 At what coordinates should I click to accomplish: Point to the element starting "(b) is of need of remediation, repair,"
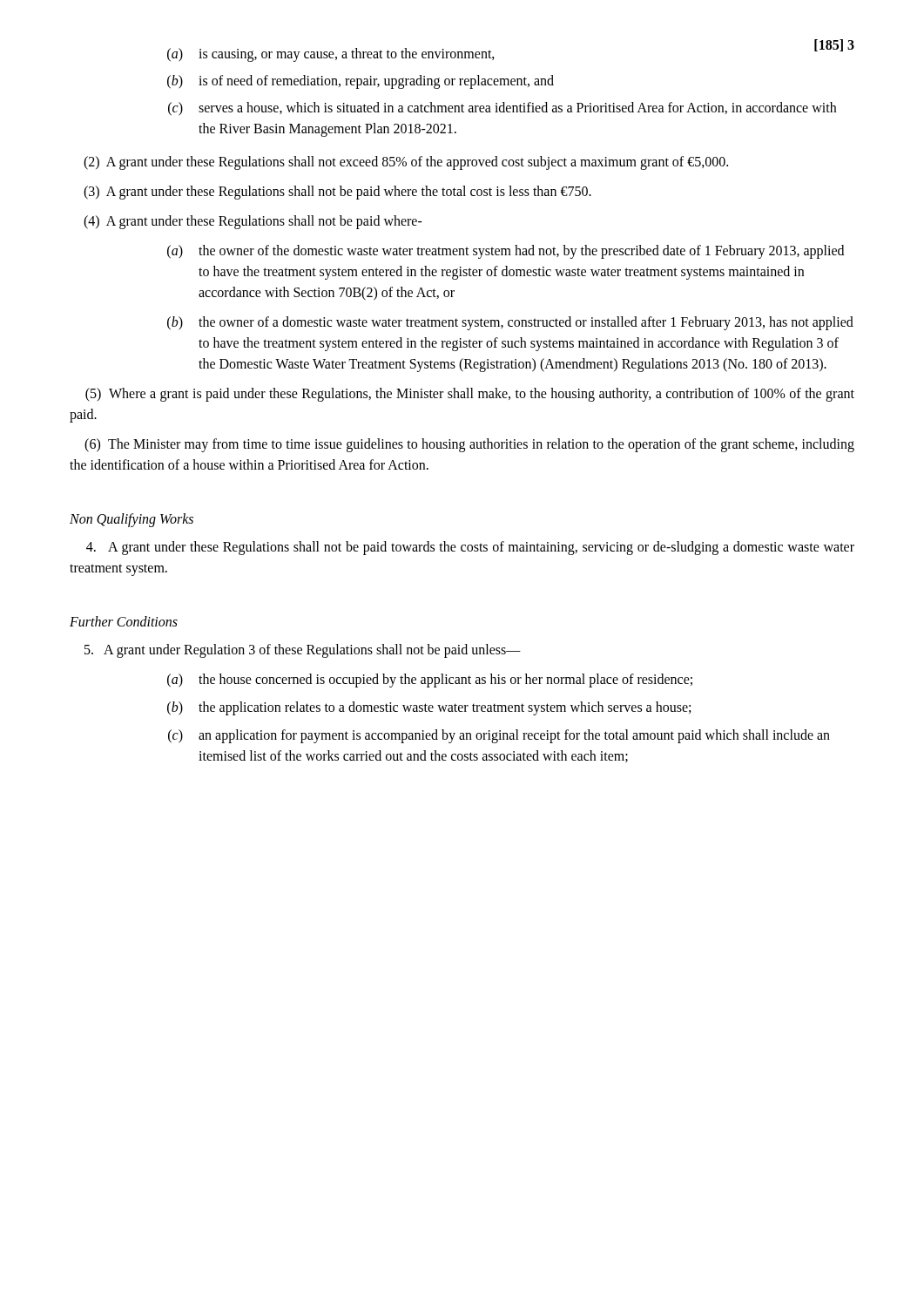(x=488, y=81)
